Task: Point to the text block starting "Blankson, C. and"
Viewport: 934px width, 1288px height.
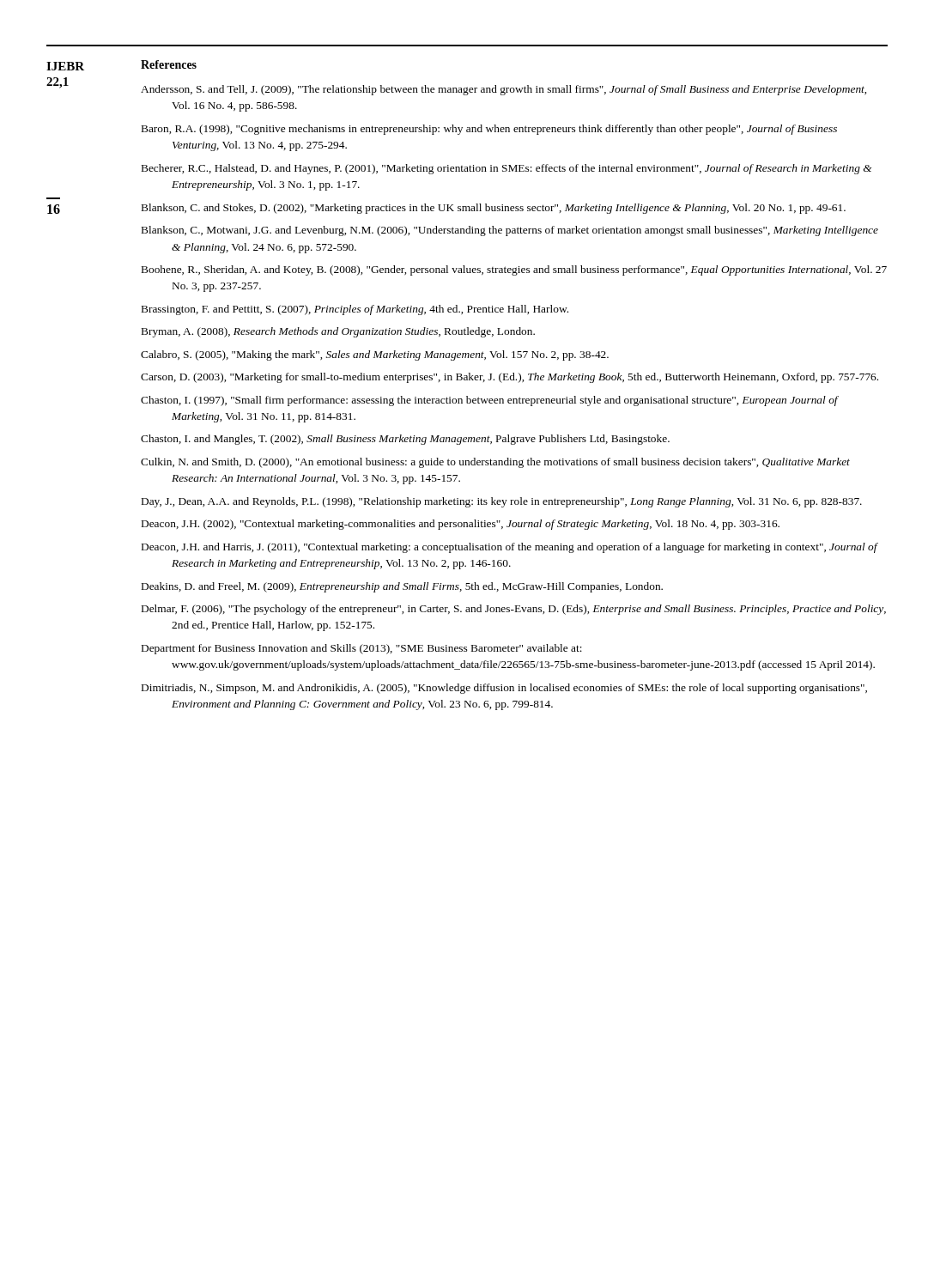Action: [x=493, y=207]
